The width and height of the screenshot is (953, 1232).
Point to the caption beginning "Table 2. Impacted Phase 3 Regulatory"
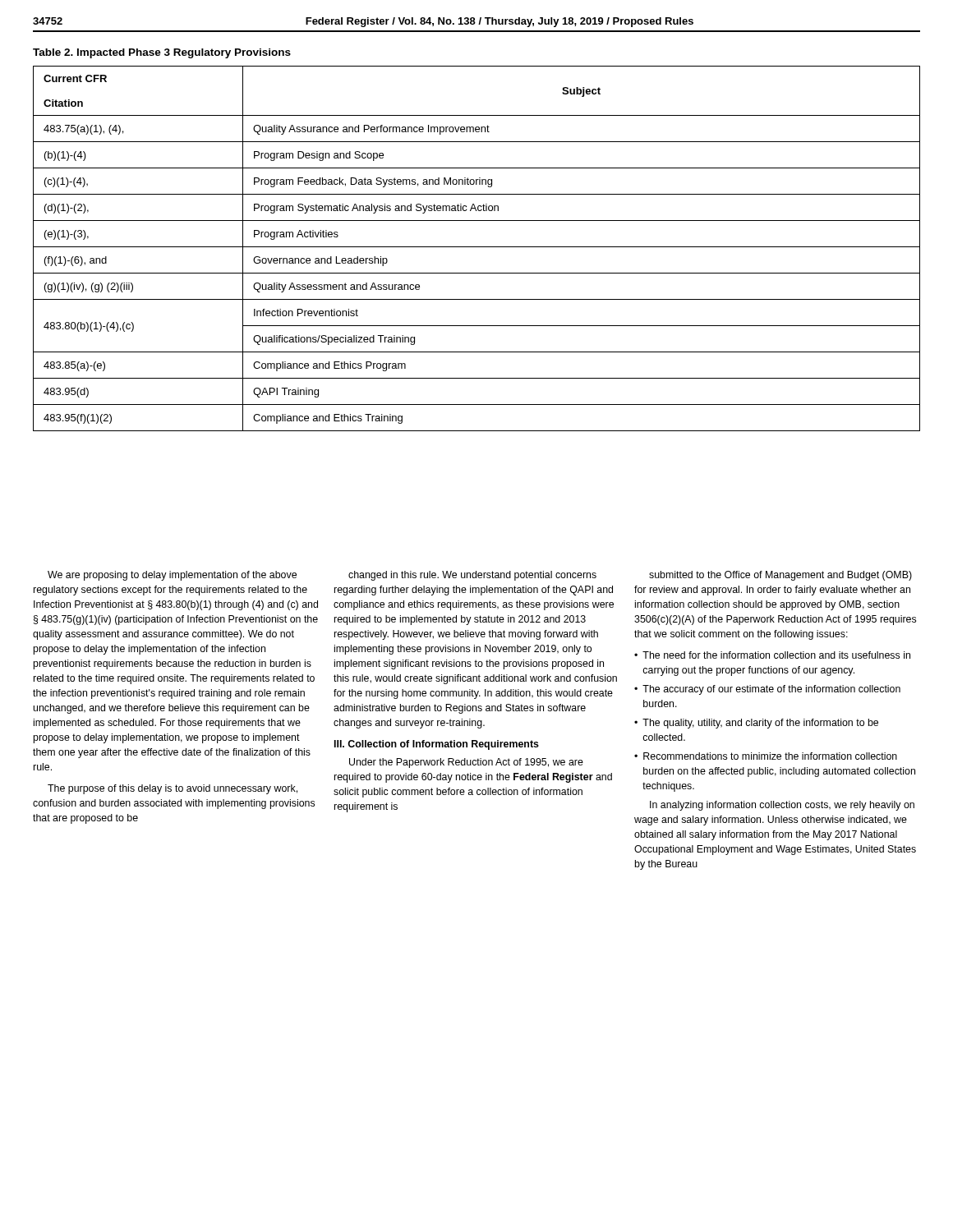162,52
